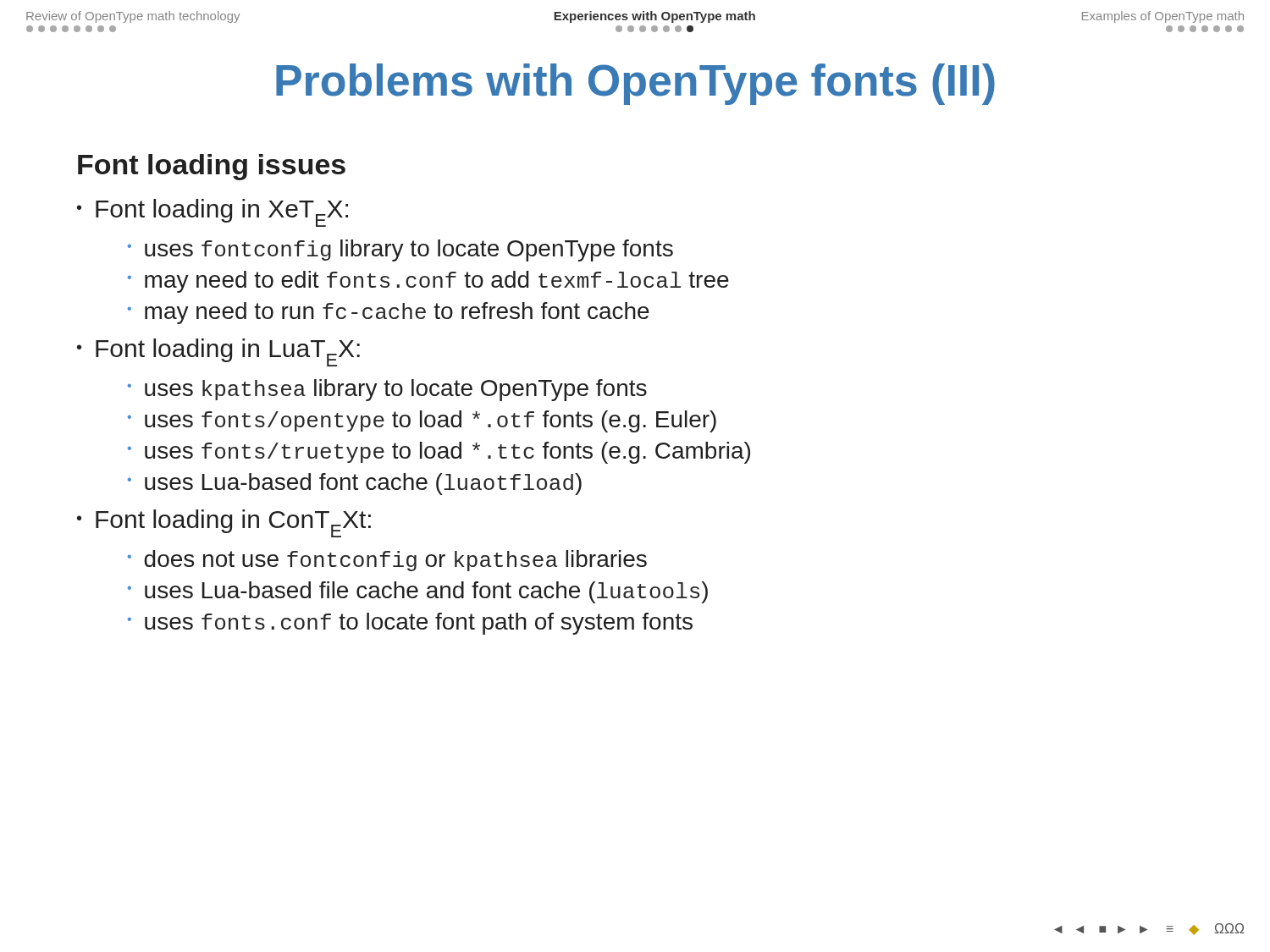Find the section header that reads "Font loading issues"
Image resolution: width=1270 pixels, height=952 pixels.
click(x=211, y=164)
